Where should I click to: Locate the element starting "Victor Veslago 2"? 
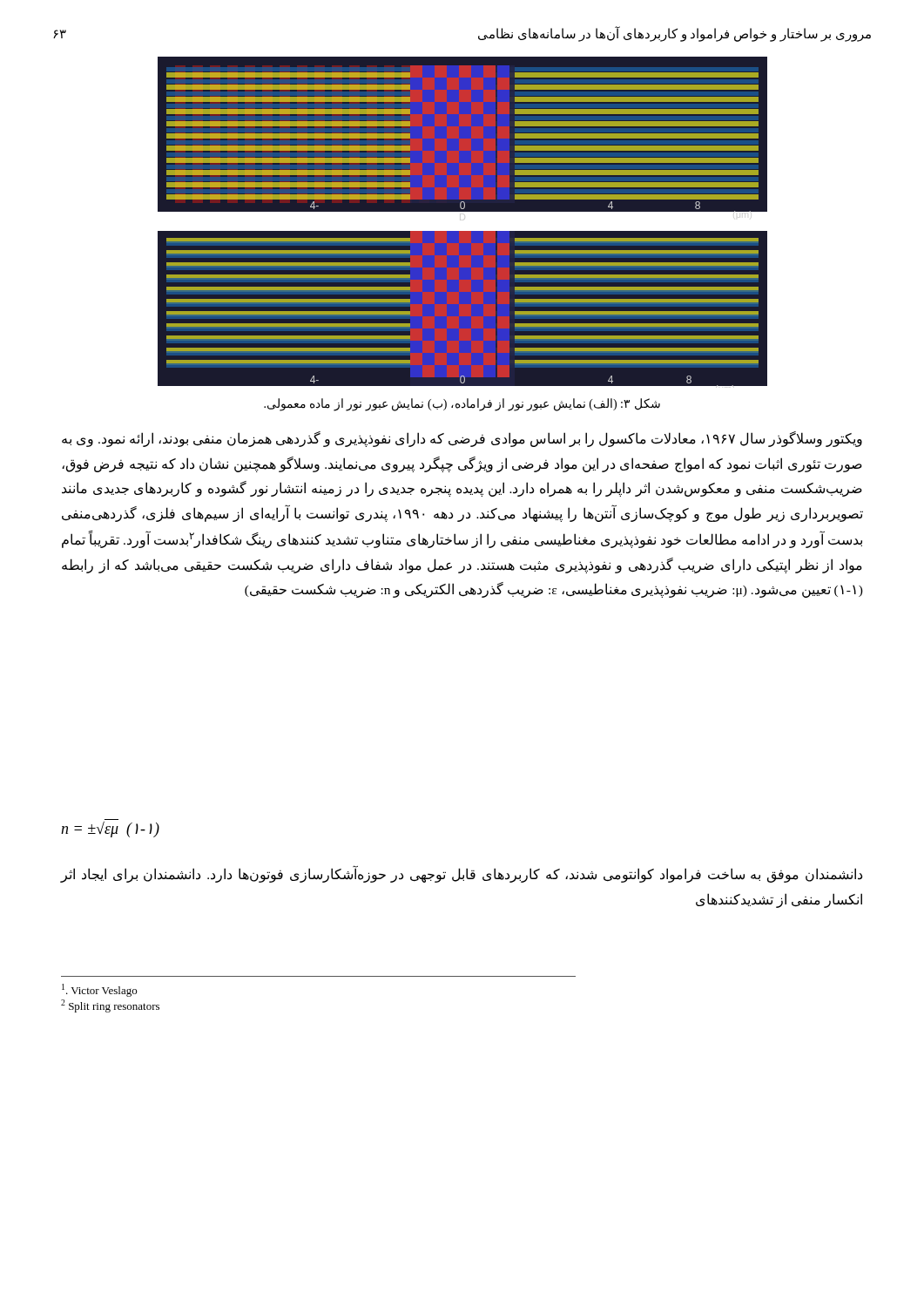pyautogui.click(x=110, y=998)
